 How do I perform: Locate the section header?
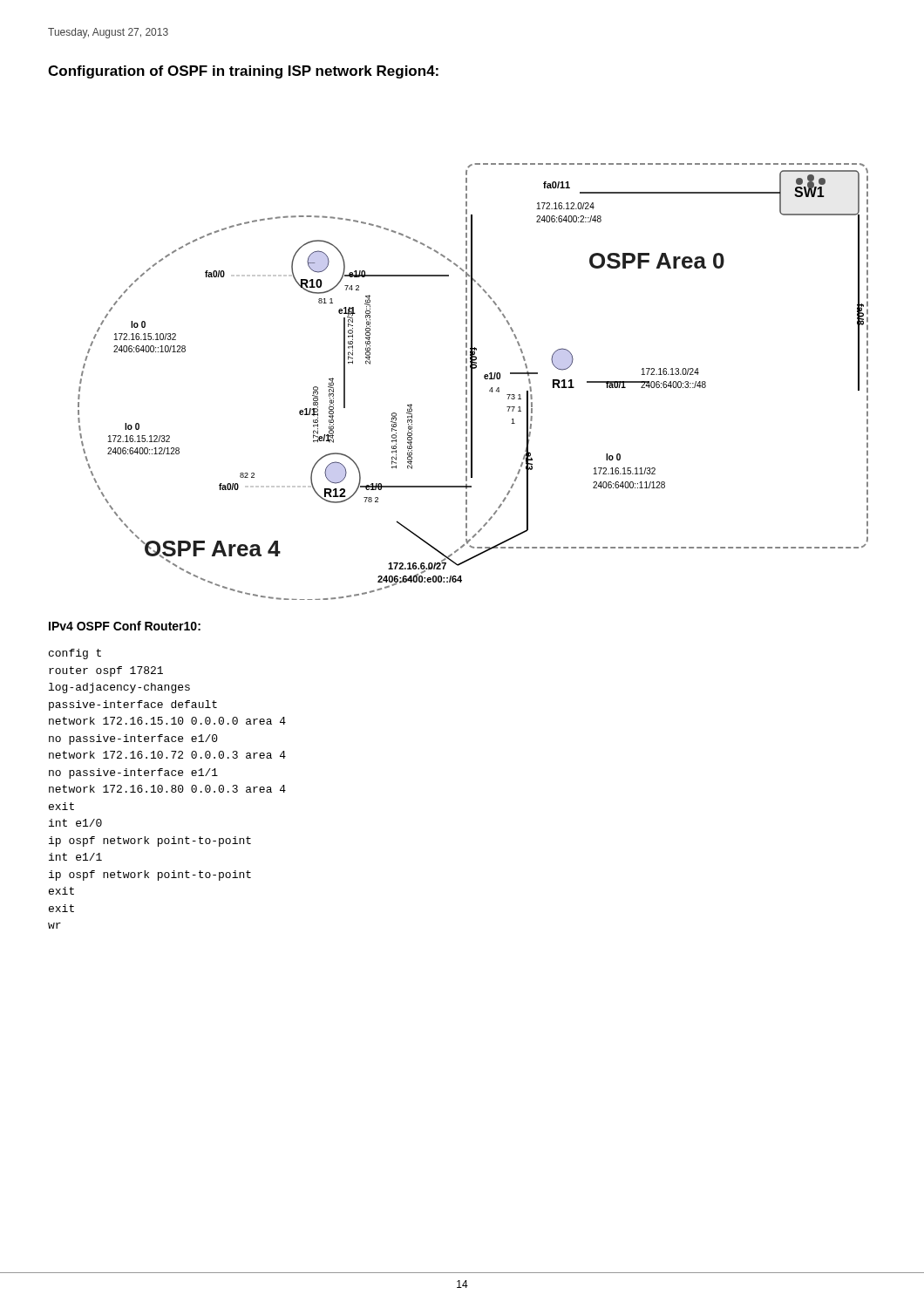click(x=125, y=626)
